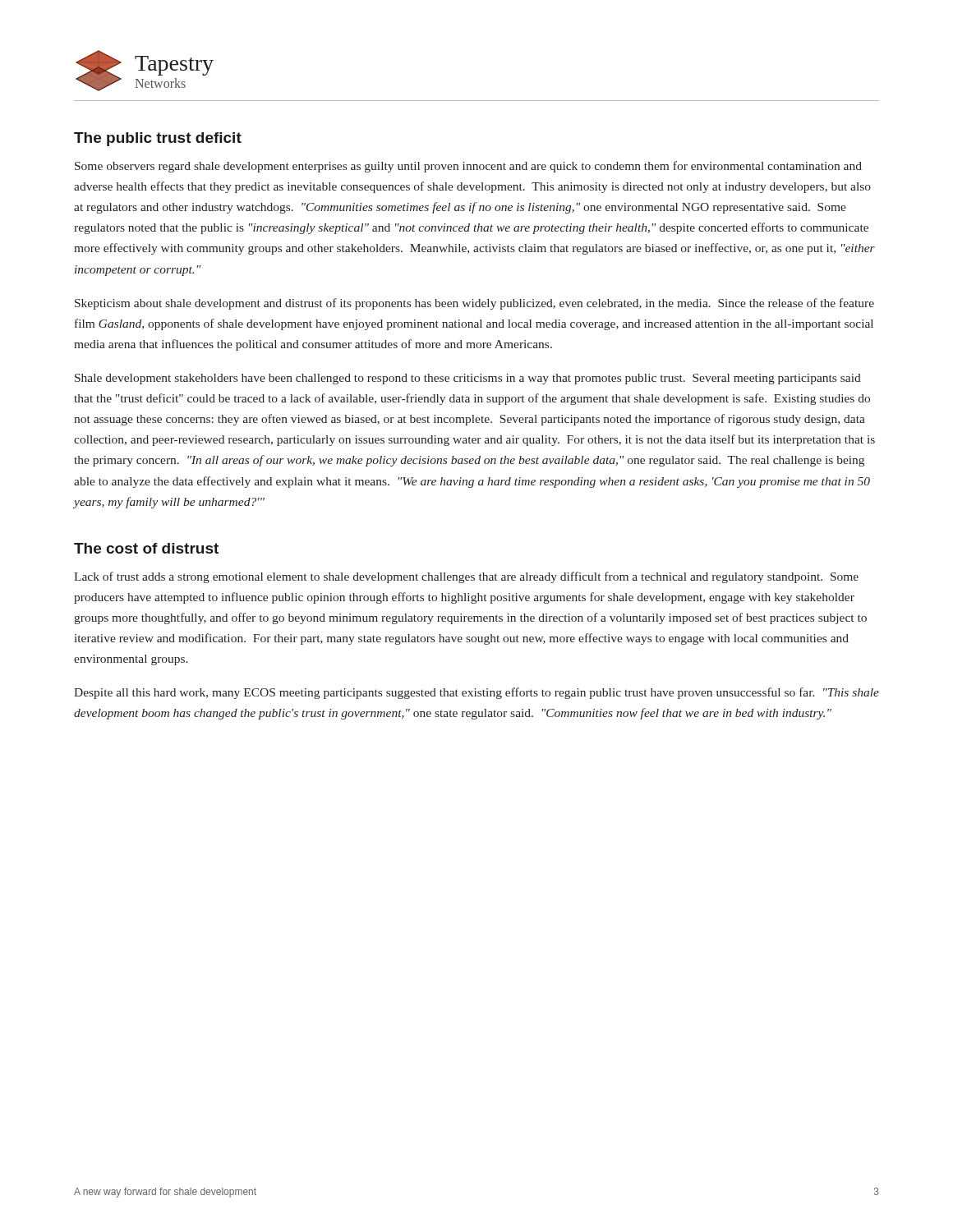Select the text starting "The cost of distrust"
The width and height of the screenshot is (953, 1232).
tap(146, 548)
